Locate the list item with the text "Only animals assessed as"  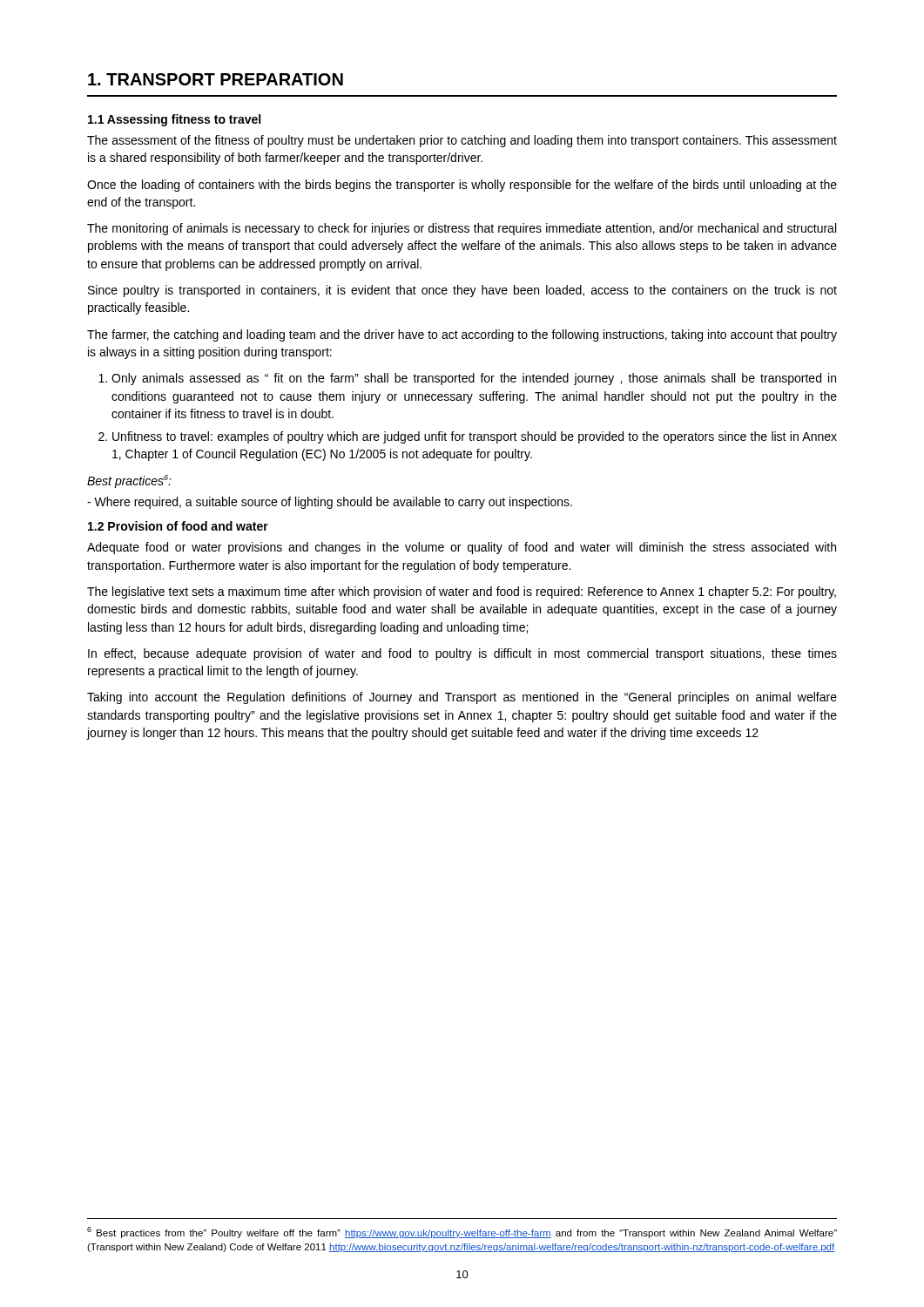474,396
